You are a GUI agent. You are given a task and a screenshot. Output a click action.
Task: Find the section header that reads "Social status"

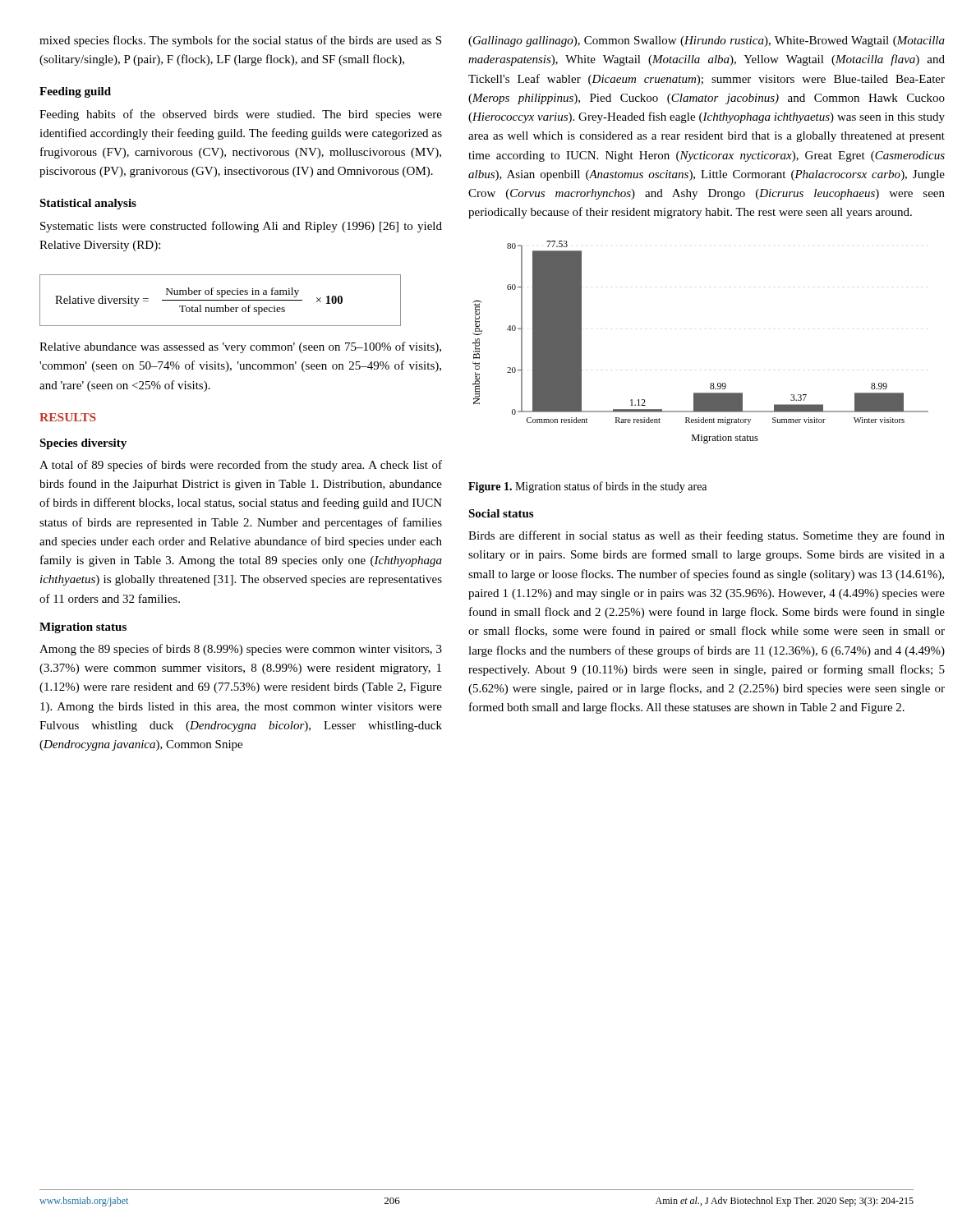[501, 513]
